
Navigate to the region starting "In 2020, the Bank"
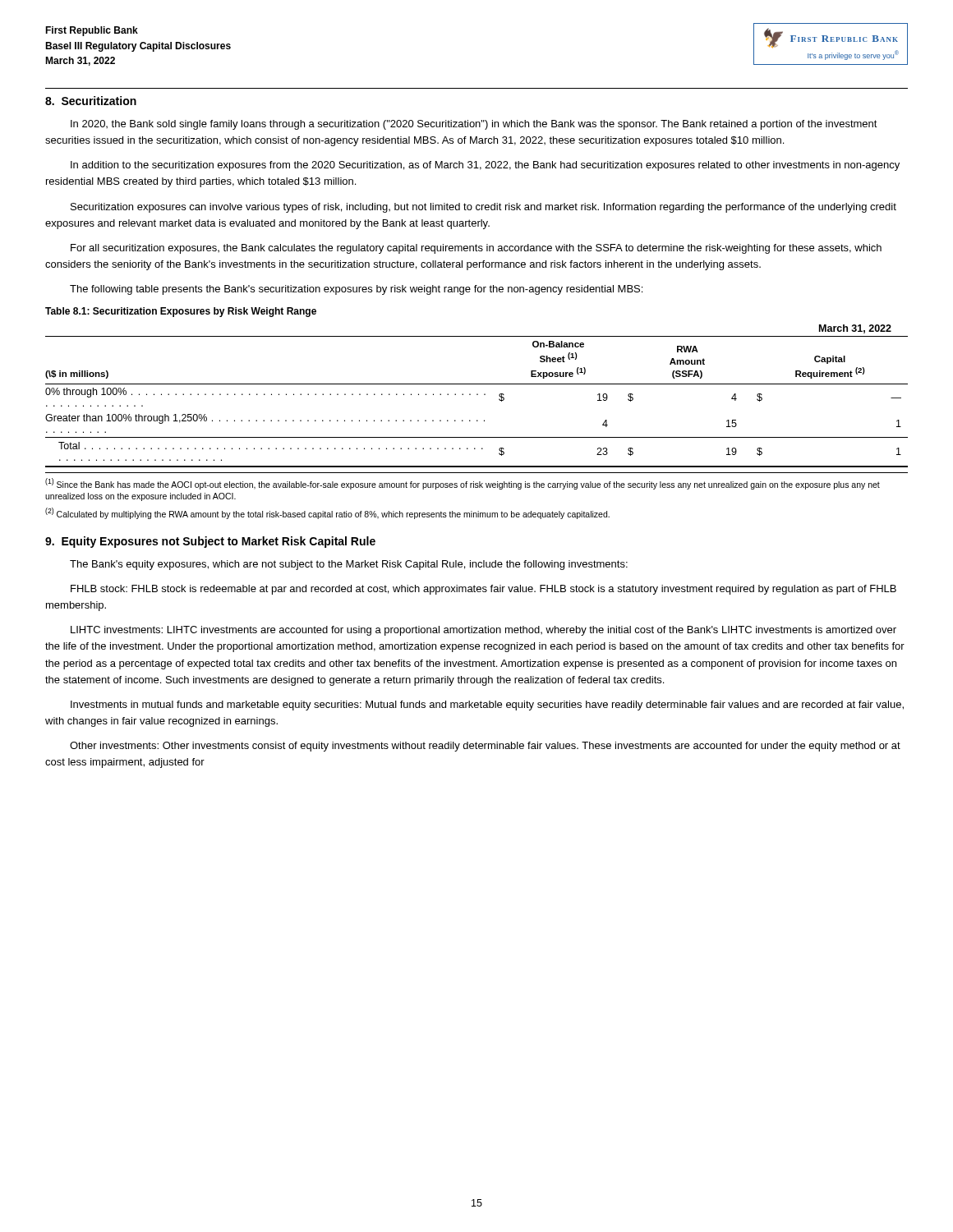pos(461,132)
